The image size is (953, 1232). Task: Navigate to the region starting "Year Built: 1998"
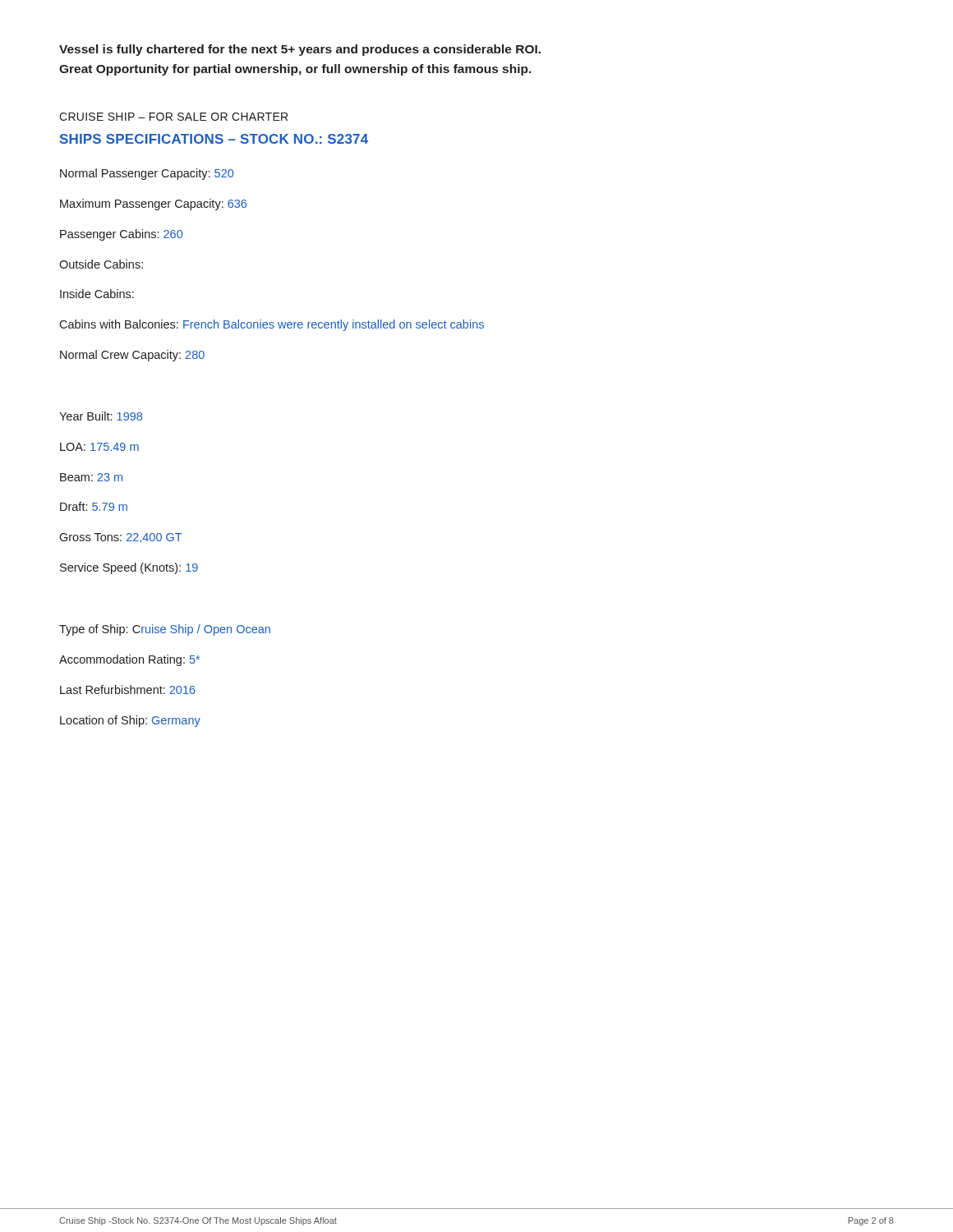(101, 416)
